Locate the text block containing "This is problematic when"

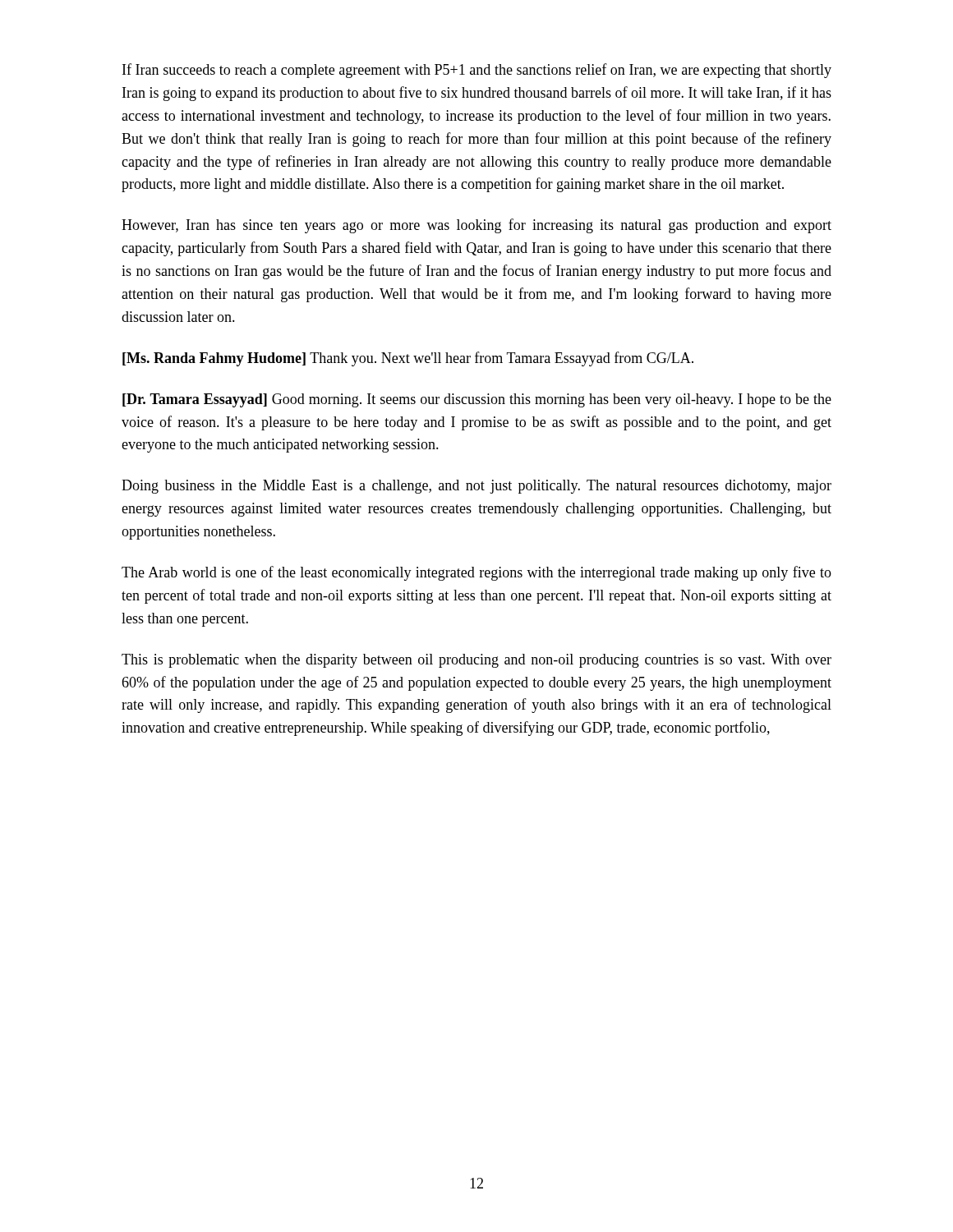pos(476,694)
